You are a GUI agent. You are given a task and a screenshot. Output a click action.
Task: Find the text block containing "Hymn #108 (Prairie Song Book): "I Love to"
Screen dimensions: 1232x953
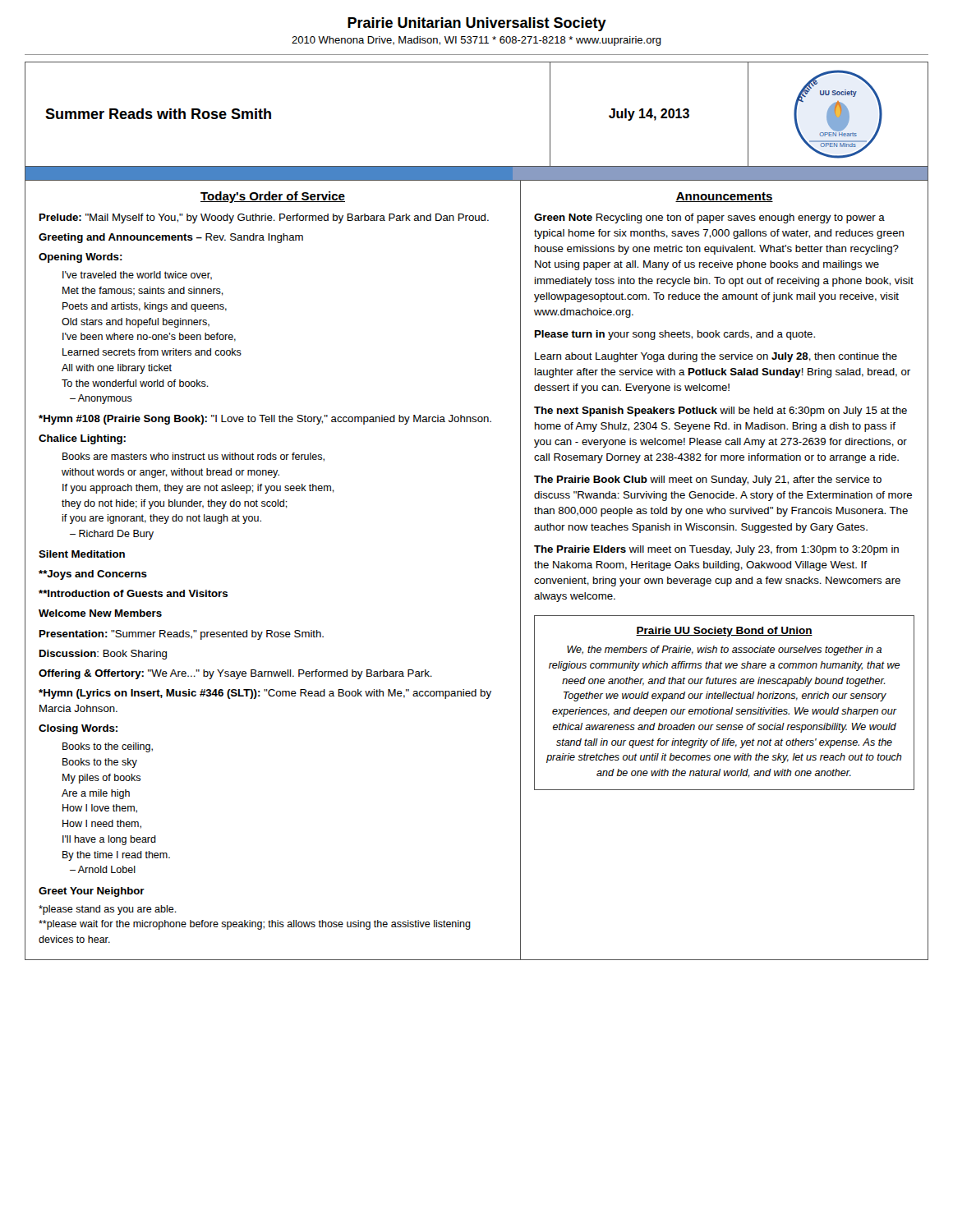[x=265, y=419]
